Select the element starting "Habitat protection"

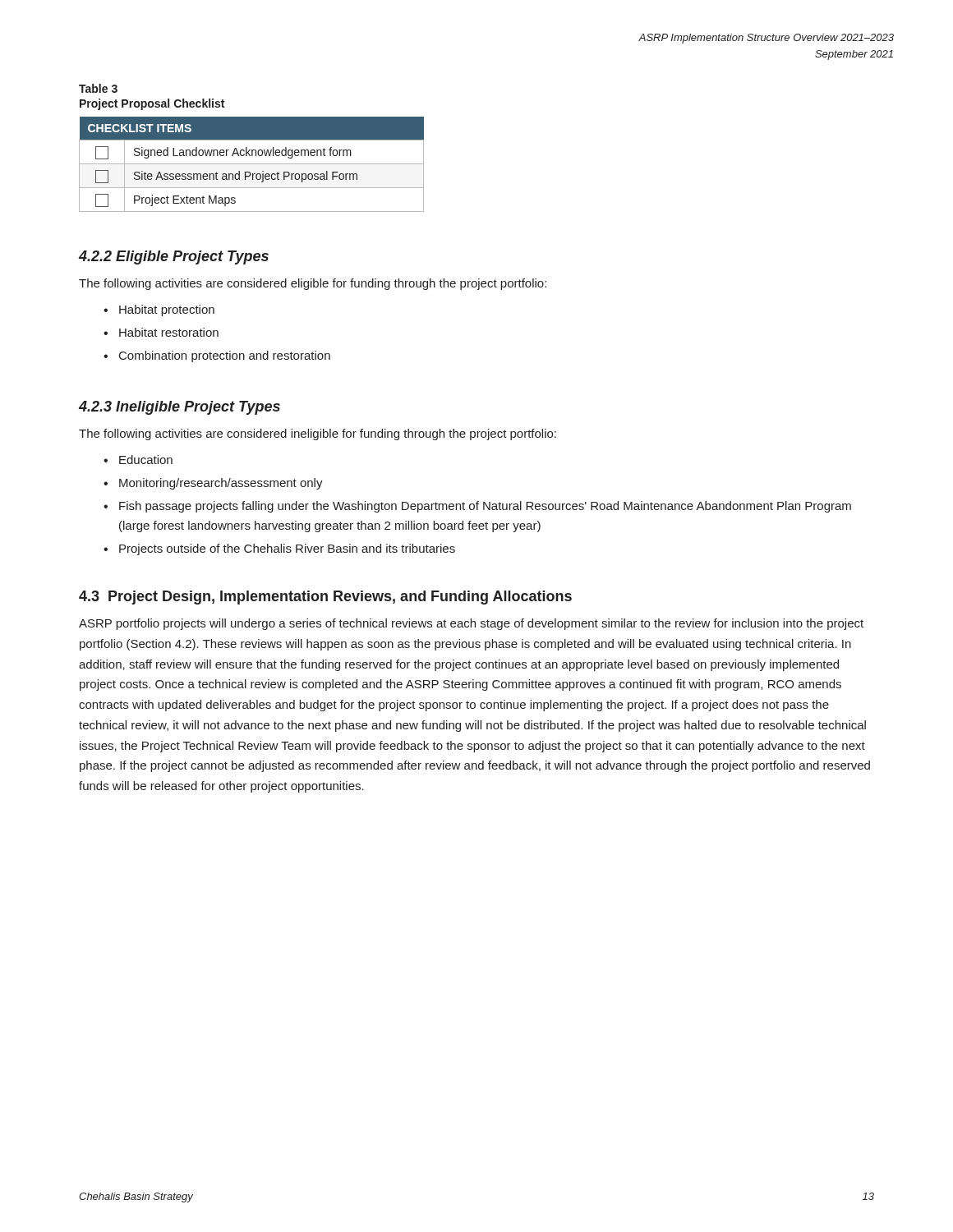(x=167, y=309)
